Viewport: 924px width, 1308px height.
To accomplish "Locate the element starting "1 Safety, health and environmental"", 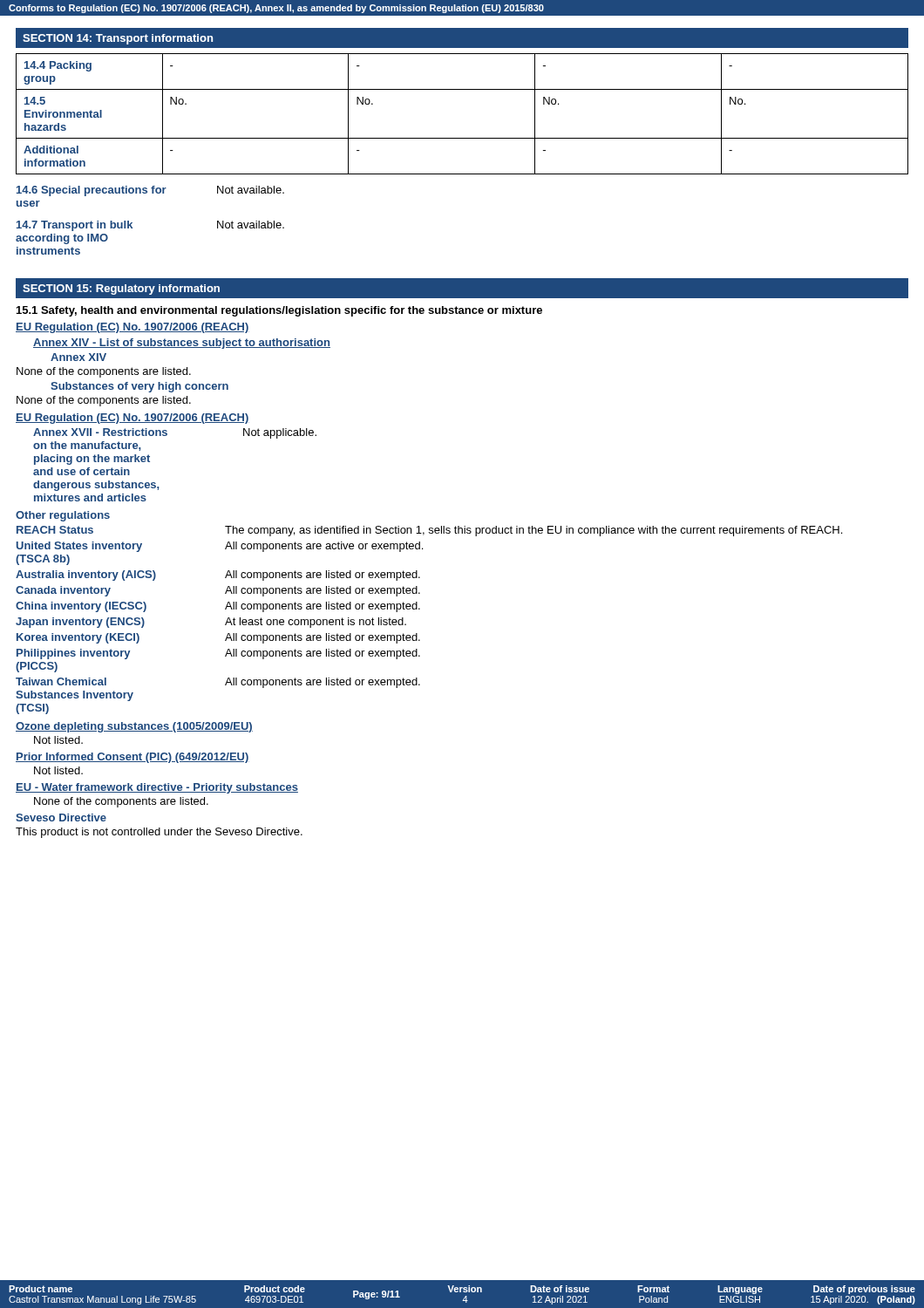I will point(279,310).
